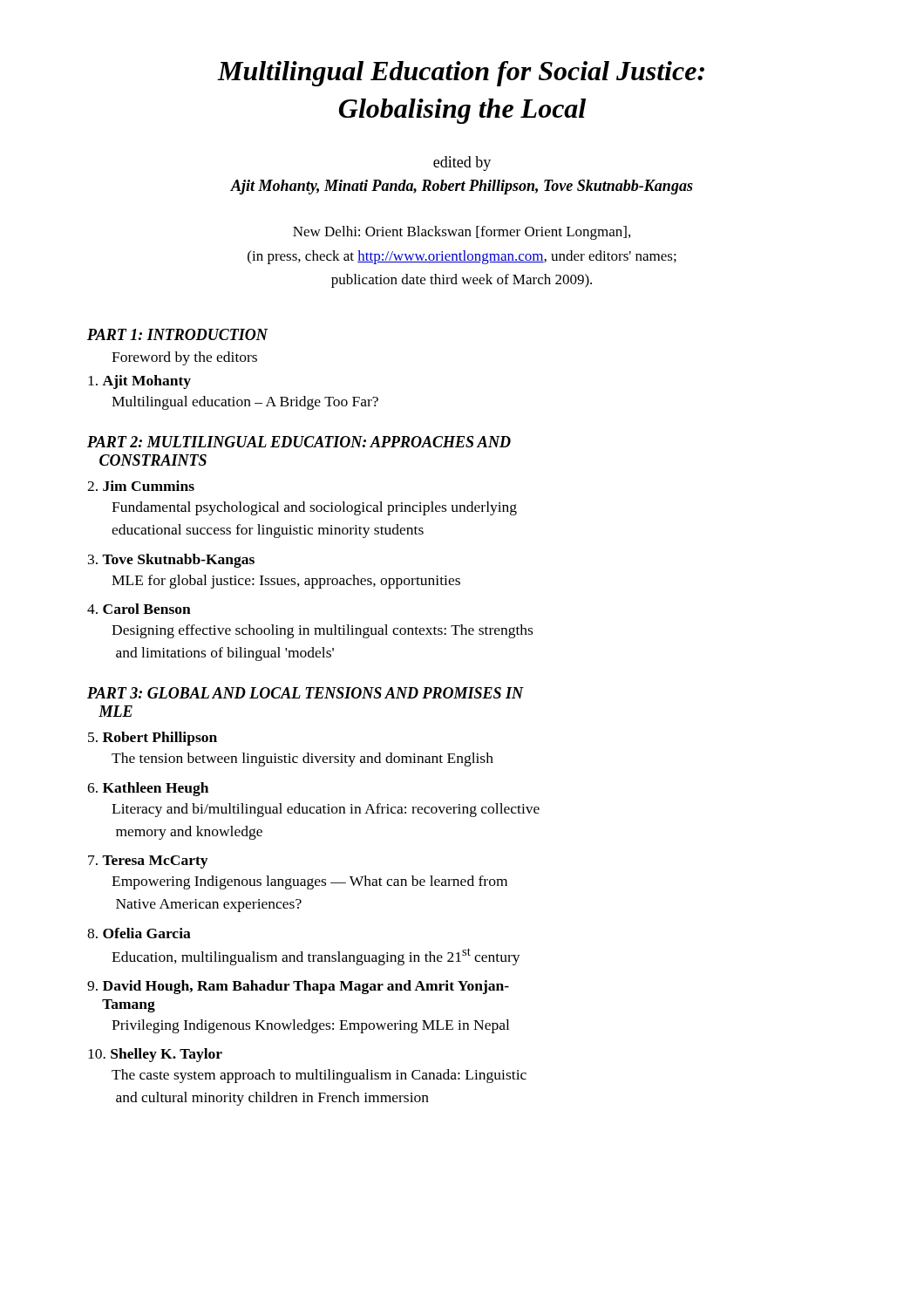Click on the list item that says "8. Ofelia Garcia Education, multilingualism and translanguaging in"
The width and height of the screenshot is (924, 1308).
coord(462,946)
